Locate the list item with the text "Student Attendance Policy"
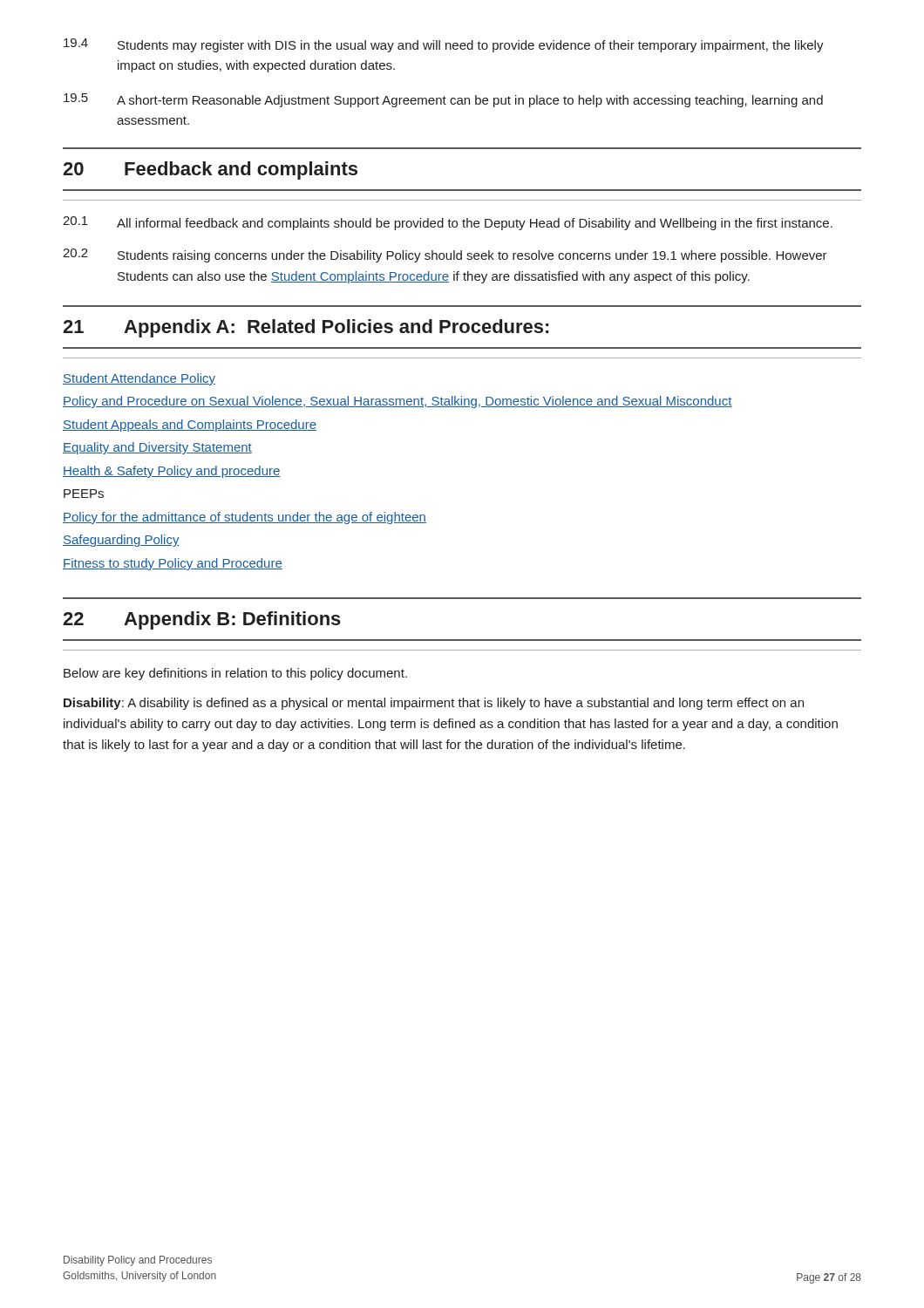 point(139,378)
